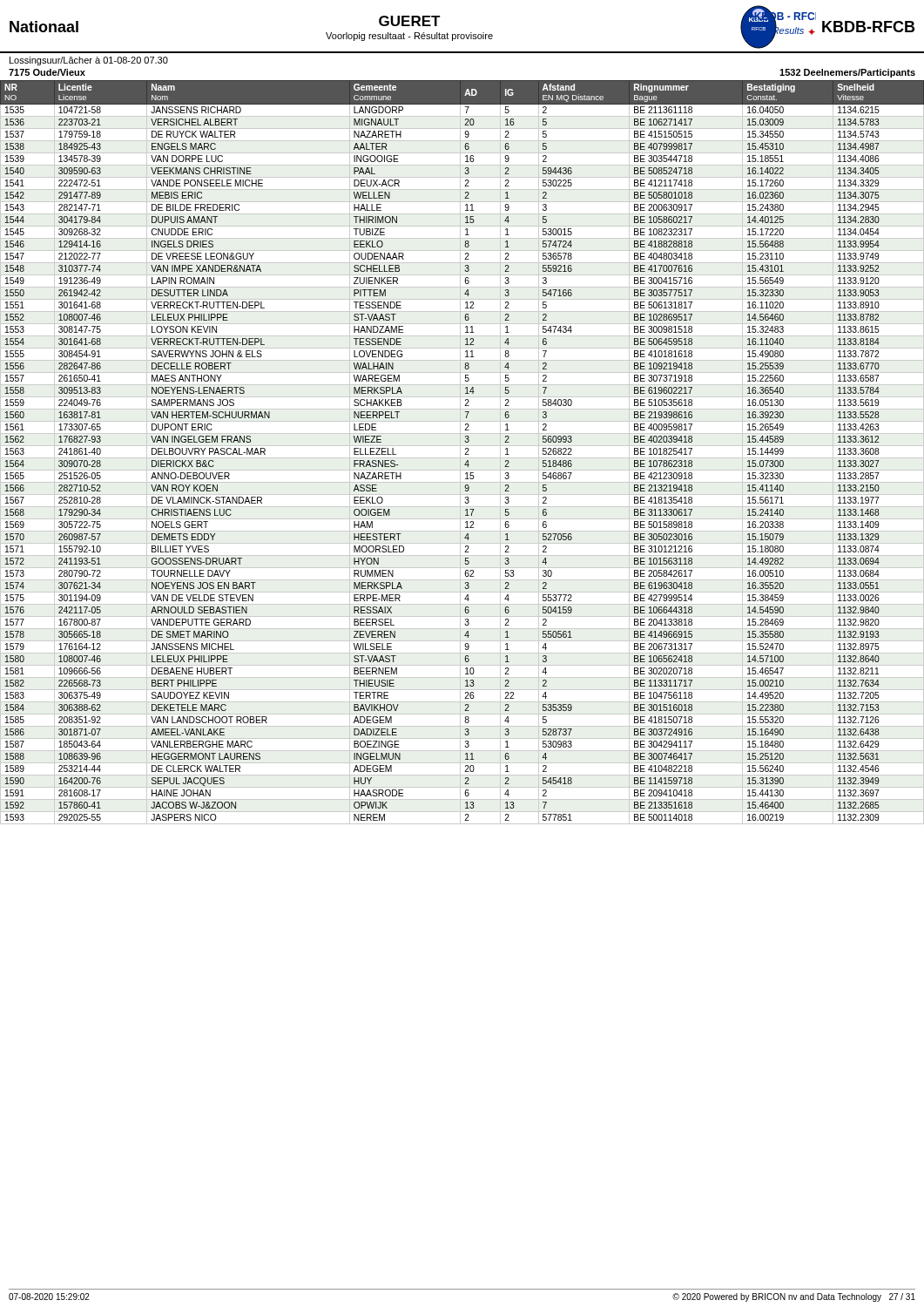Navigate to the text starting "Lossingsuur/Lâcher à 01-08-20 07.30"
Image resolution: width=924 pixels, height=1307 pixels.
point(88,60)
